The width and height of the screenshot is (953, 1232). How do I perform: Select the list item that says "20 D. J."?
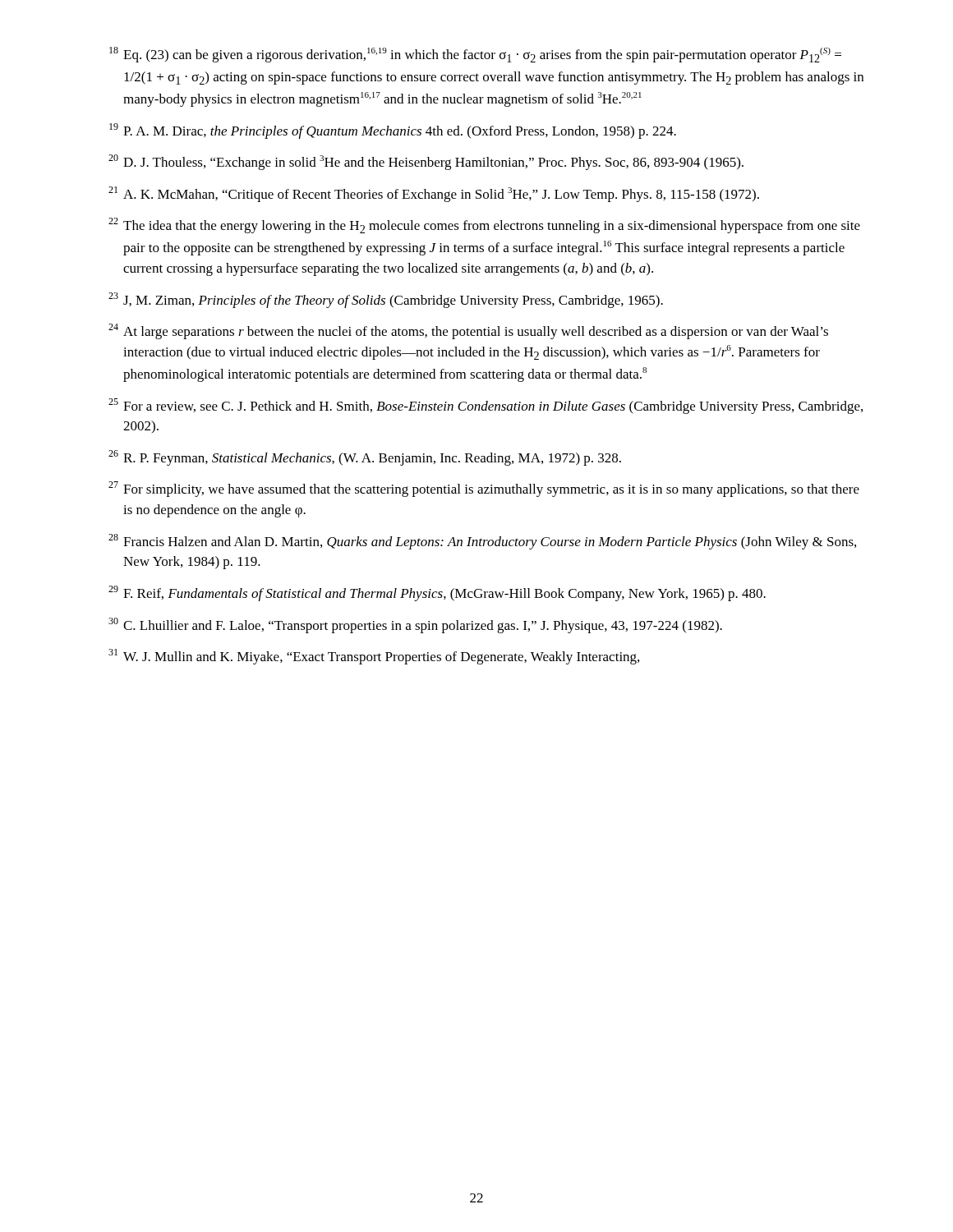[476, 163]
